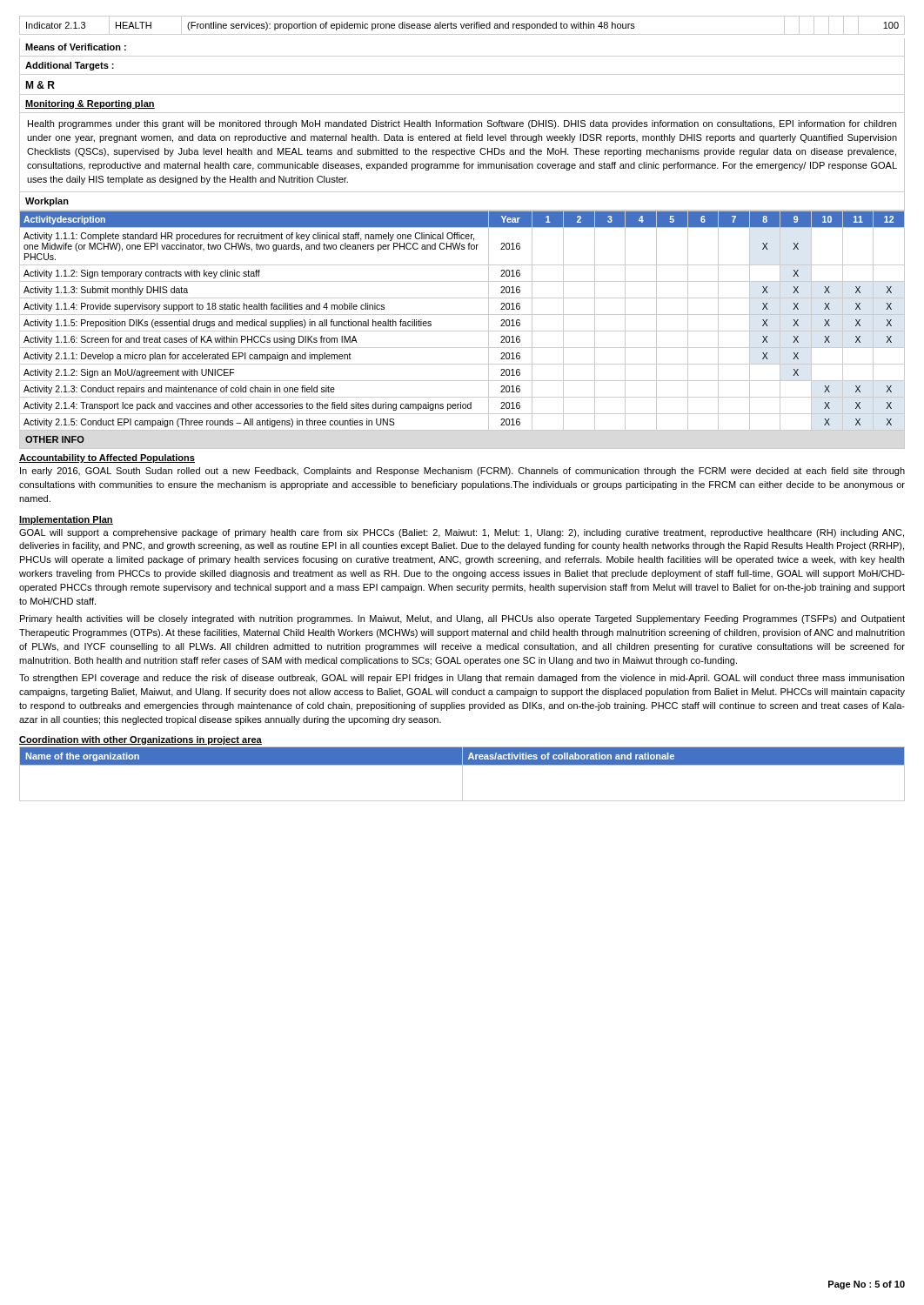Locate the text "Monitoring & Reporting plan"
The width and height of the screenshot is (924, 1305).
462,104
